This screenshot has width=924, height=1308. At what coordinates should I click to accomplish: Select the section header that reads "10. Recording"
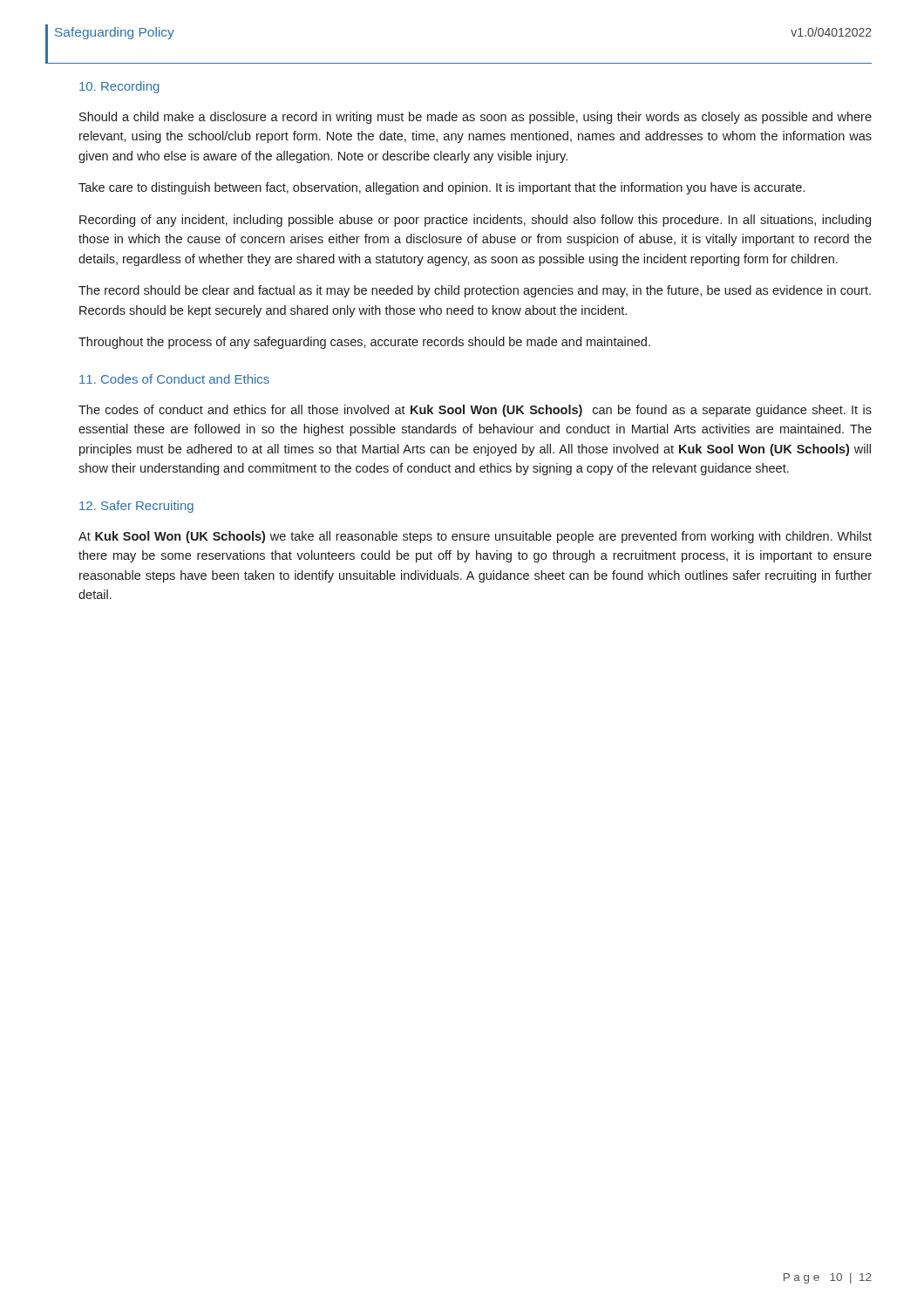(119, 86)
